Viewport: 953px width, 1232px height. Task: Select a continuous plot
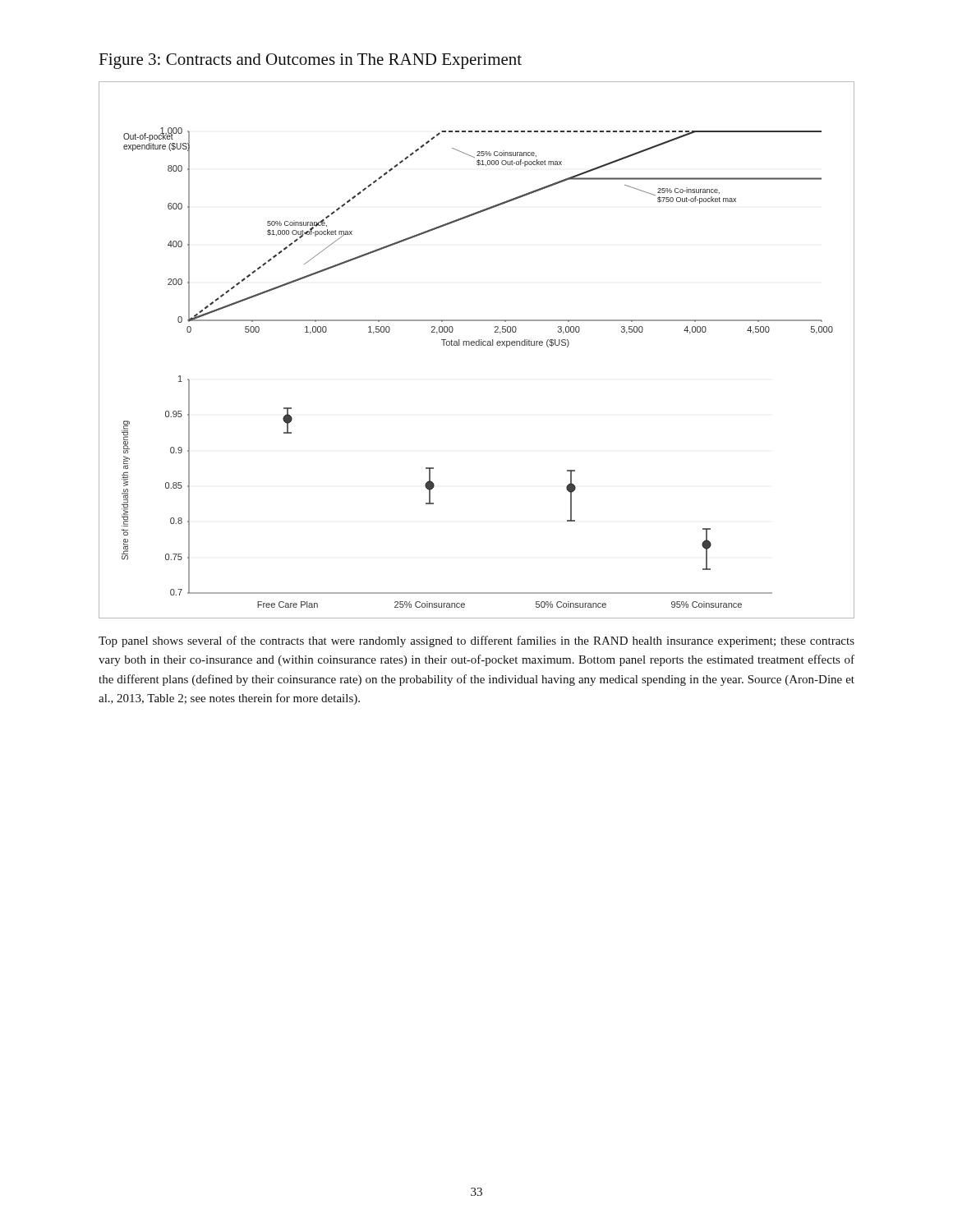(x=476, y=350)
